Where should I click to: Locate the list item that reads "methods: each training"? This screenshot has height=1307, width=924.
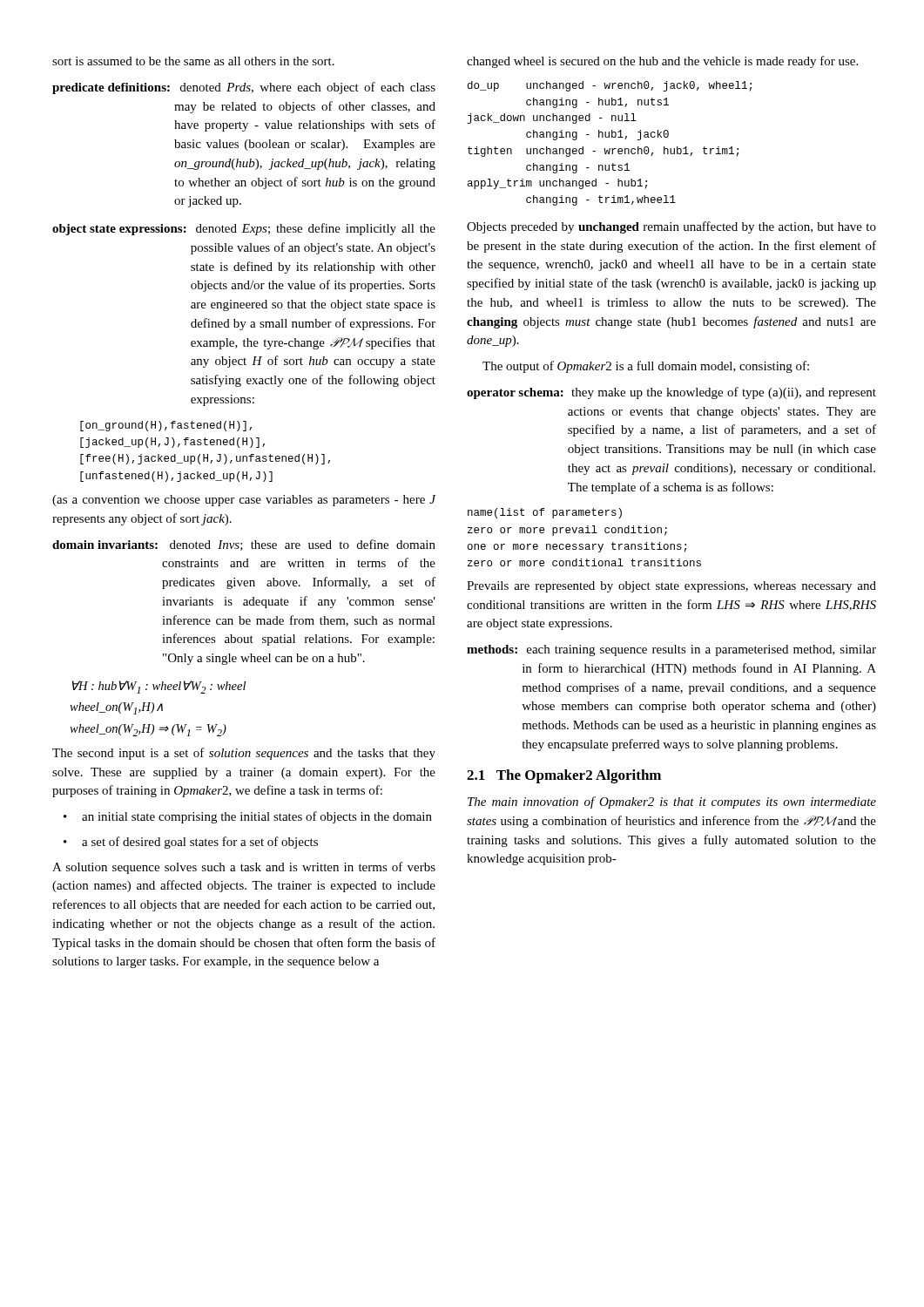[671, 697]
